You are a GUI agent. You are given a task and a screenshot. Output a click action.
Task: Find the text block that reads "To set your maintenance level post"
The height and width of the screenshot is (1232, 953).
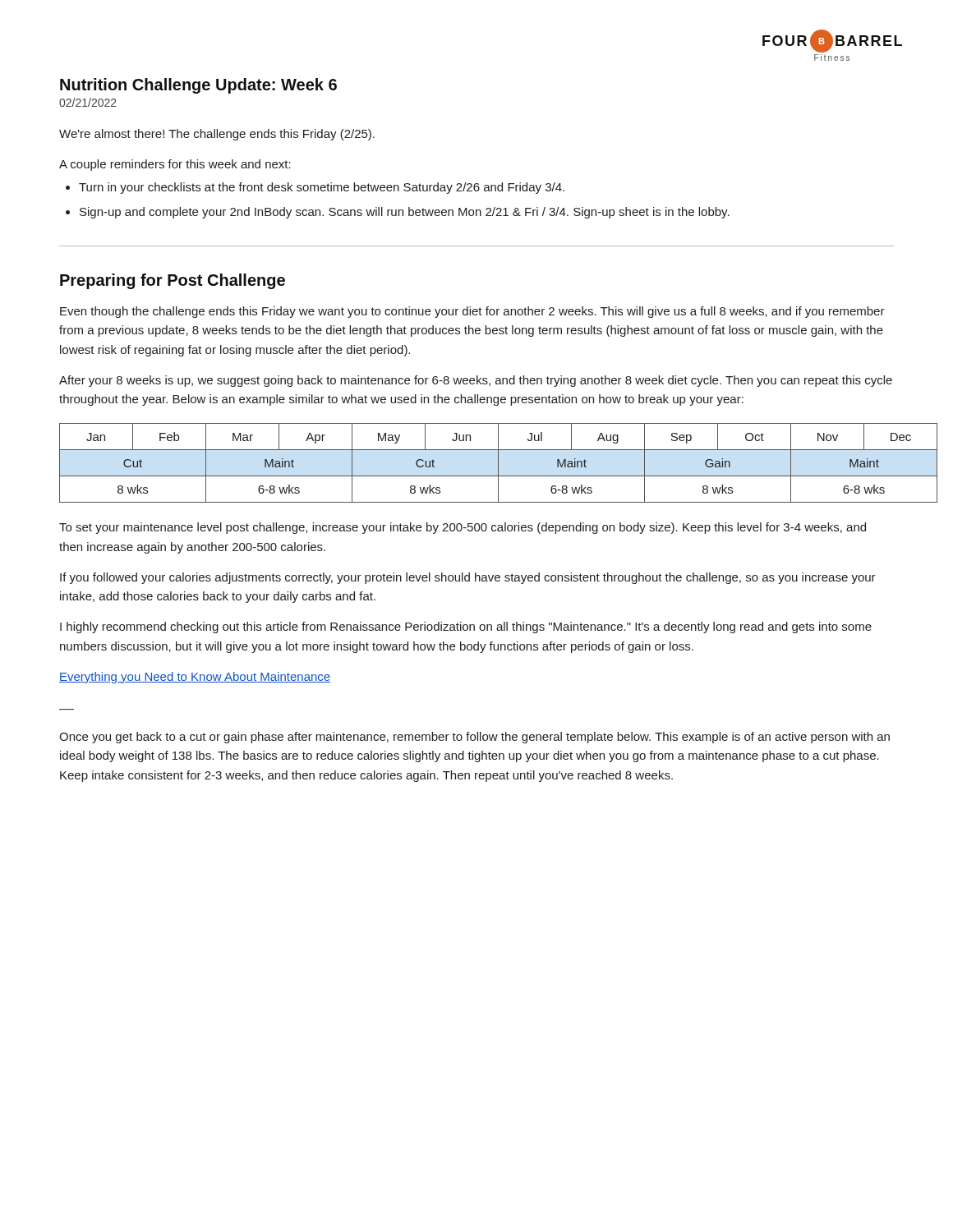tap(463, 537)
